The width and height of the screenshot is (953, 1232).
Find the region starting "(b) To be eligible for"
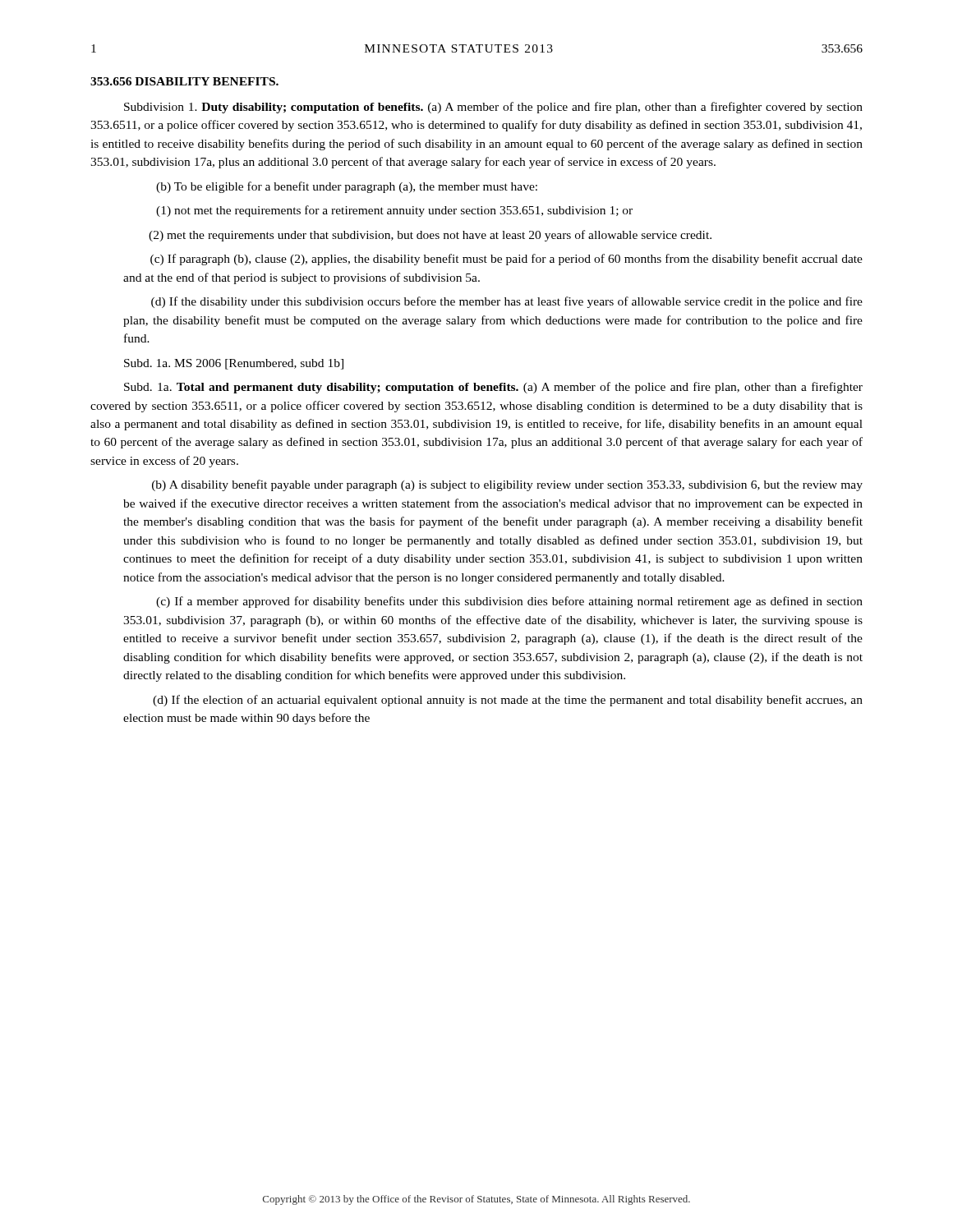coord(347,186)
